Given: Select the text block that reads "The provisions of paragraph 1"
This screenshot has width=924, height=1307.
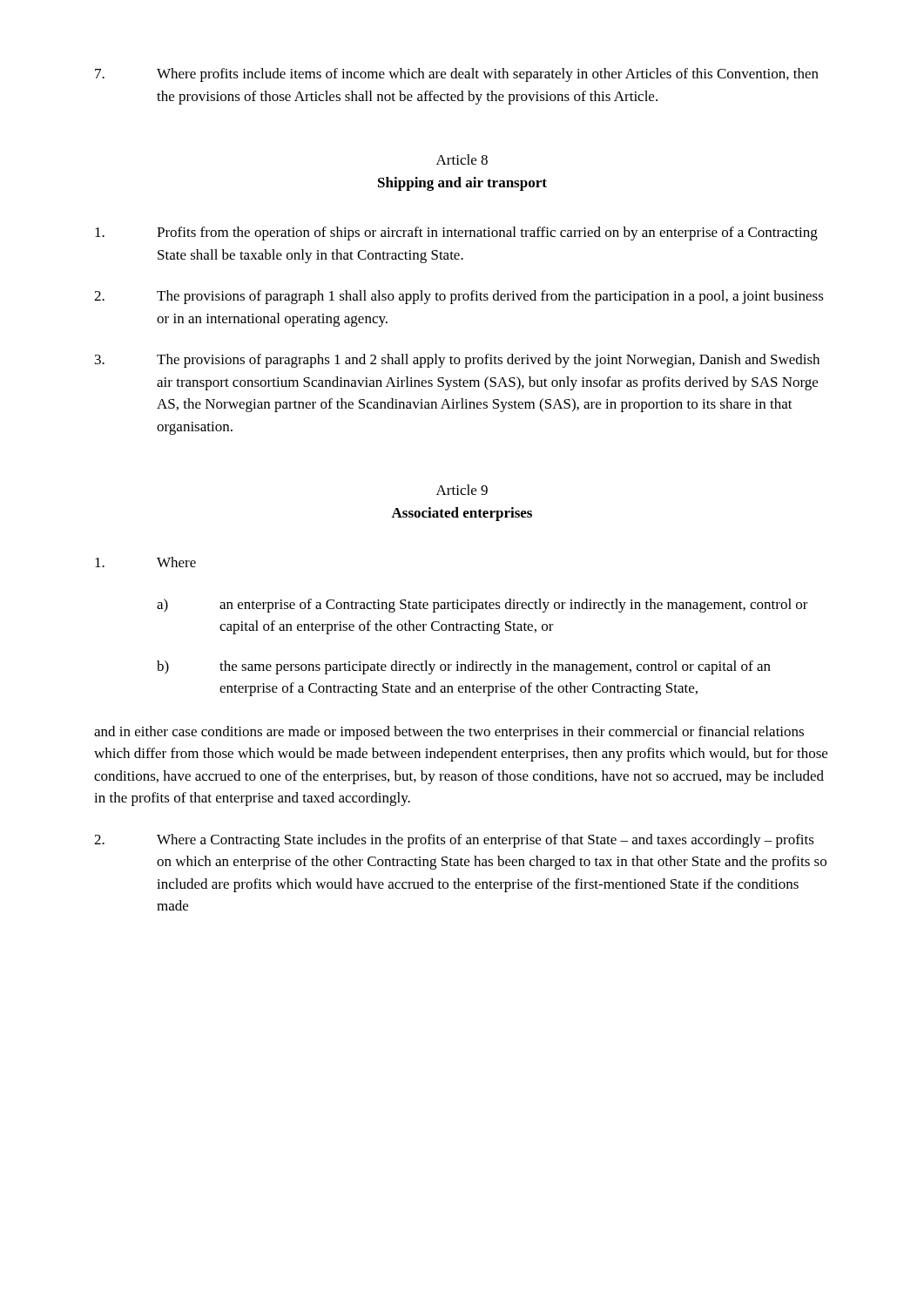Looking at the screenshot, I should pyautogui.click(x=462, y=307).
